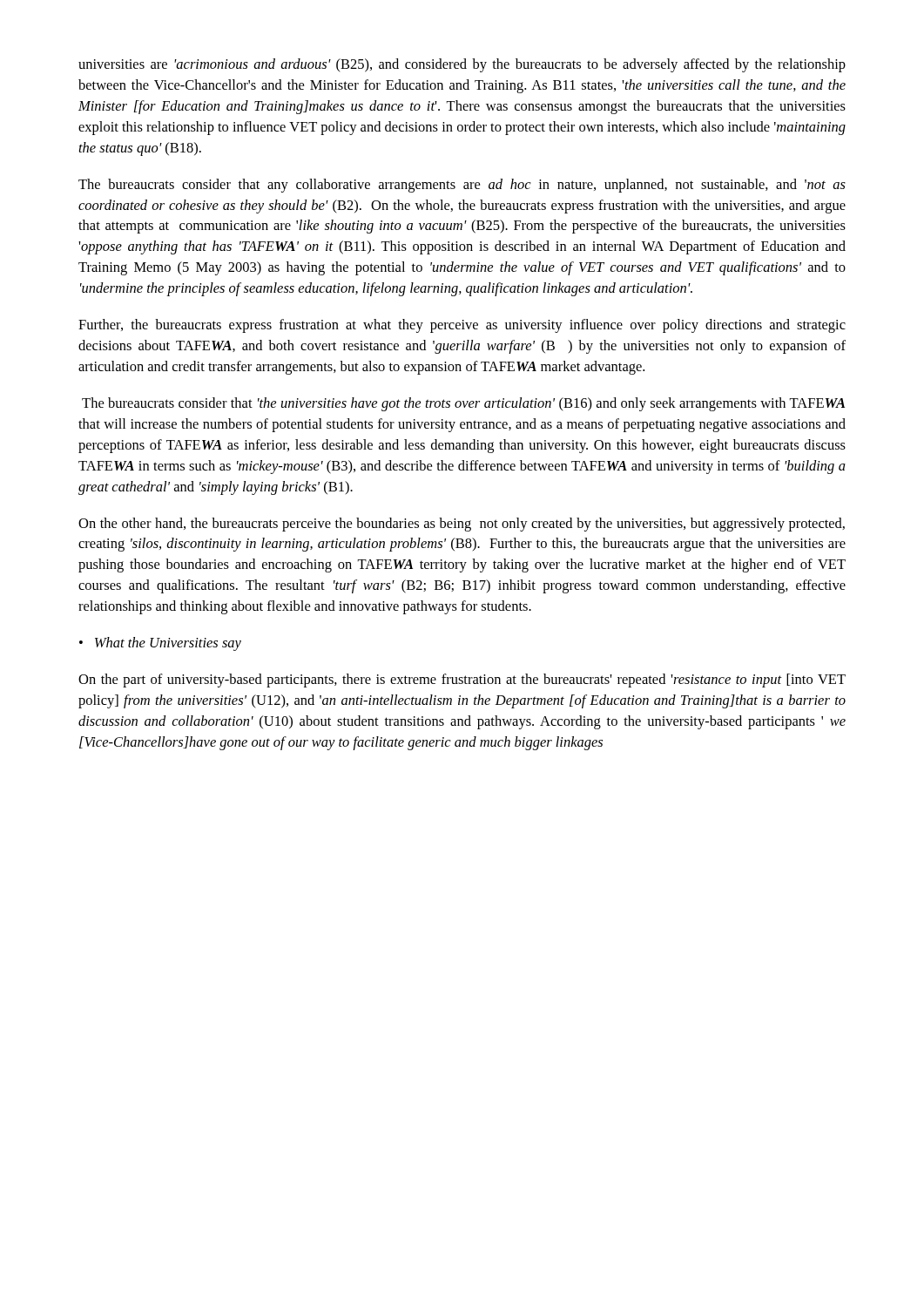The height and width of the screenshot is (1307, 924).
Task: Navigate to the element starting "Further, the bureaucrats express frustration at"
Action: (462, 346)
